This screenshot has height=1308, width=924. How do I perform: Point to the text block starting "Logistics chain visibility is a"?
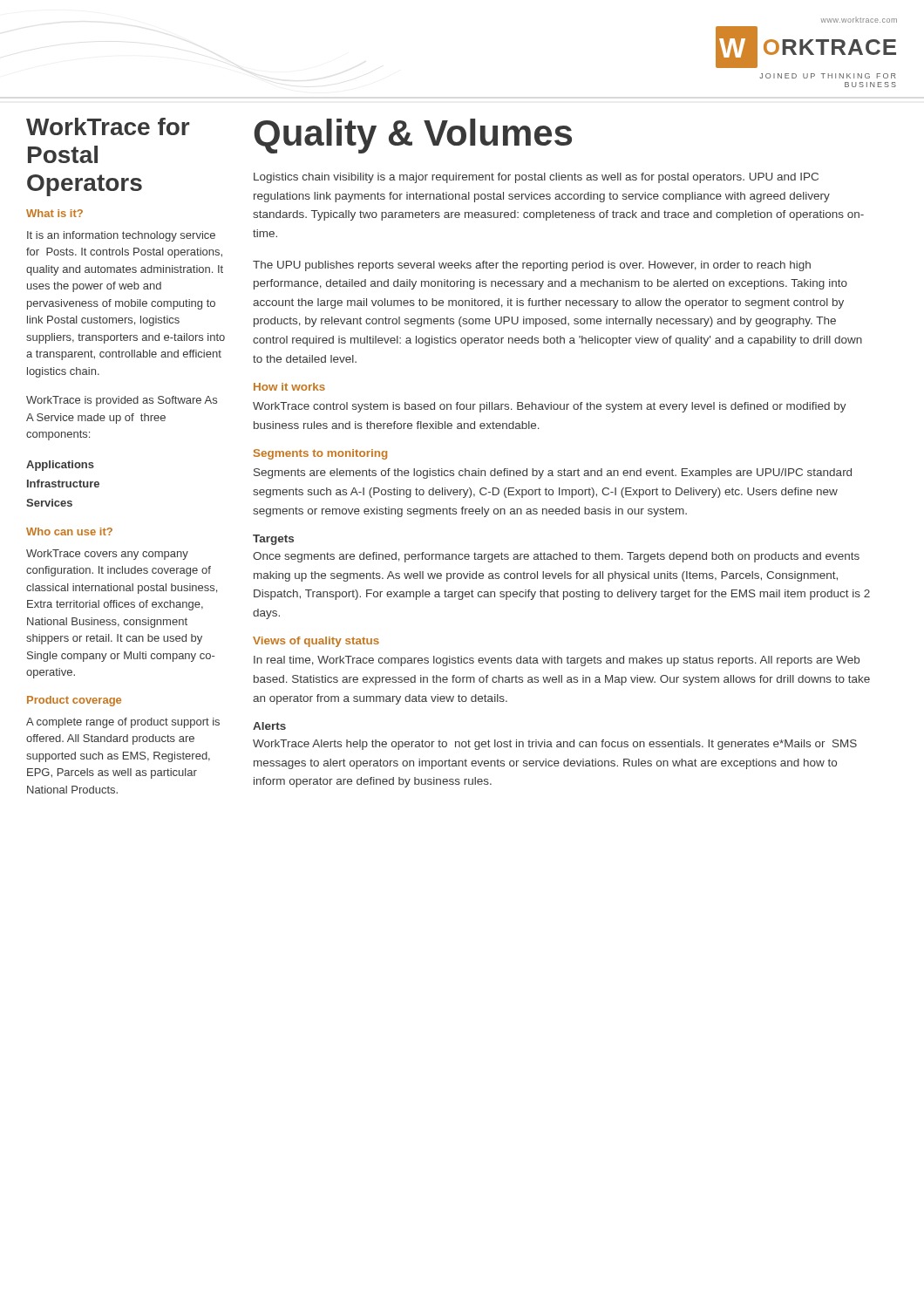pos(559,205)
